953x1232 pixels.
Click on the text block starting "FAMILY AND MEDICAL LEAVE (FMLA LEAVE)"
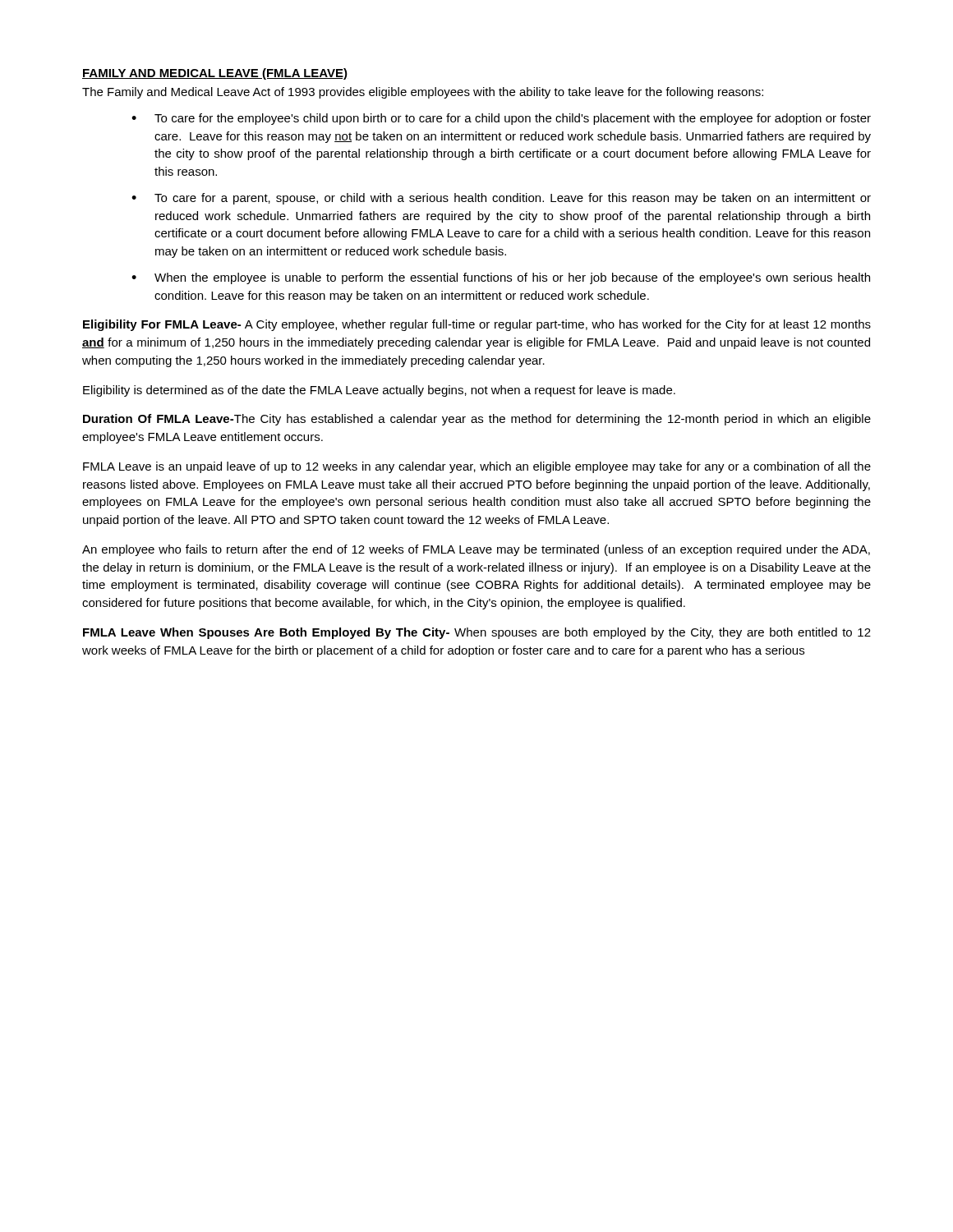(215, 73)
